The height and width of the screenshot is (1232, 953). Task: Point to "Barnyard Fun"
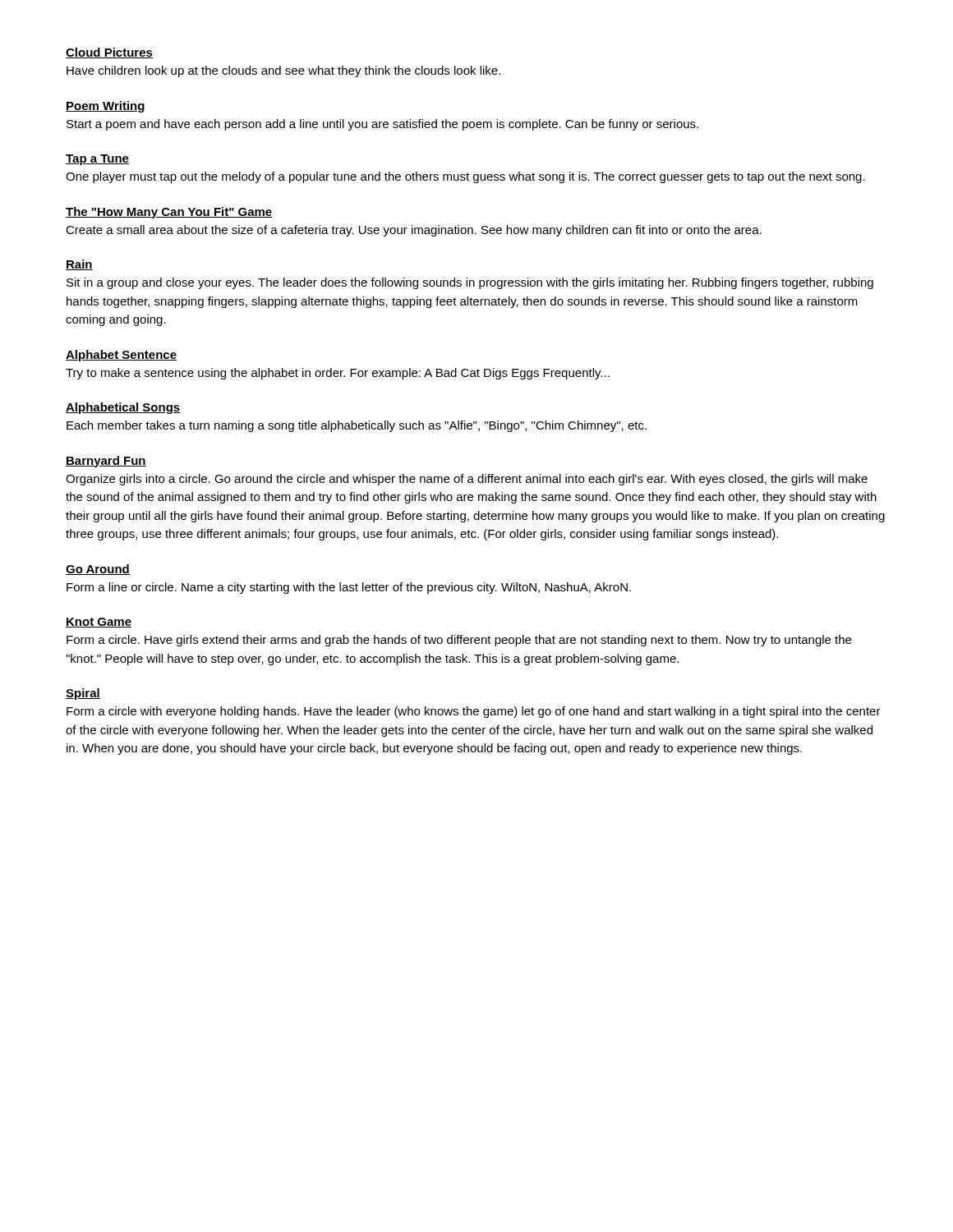click(106, 460)
